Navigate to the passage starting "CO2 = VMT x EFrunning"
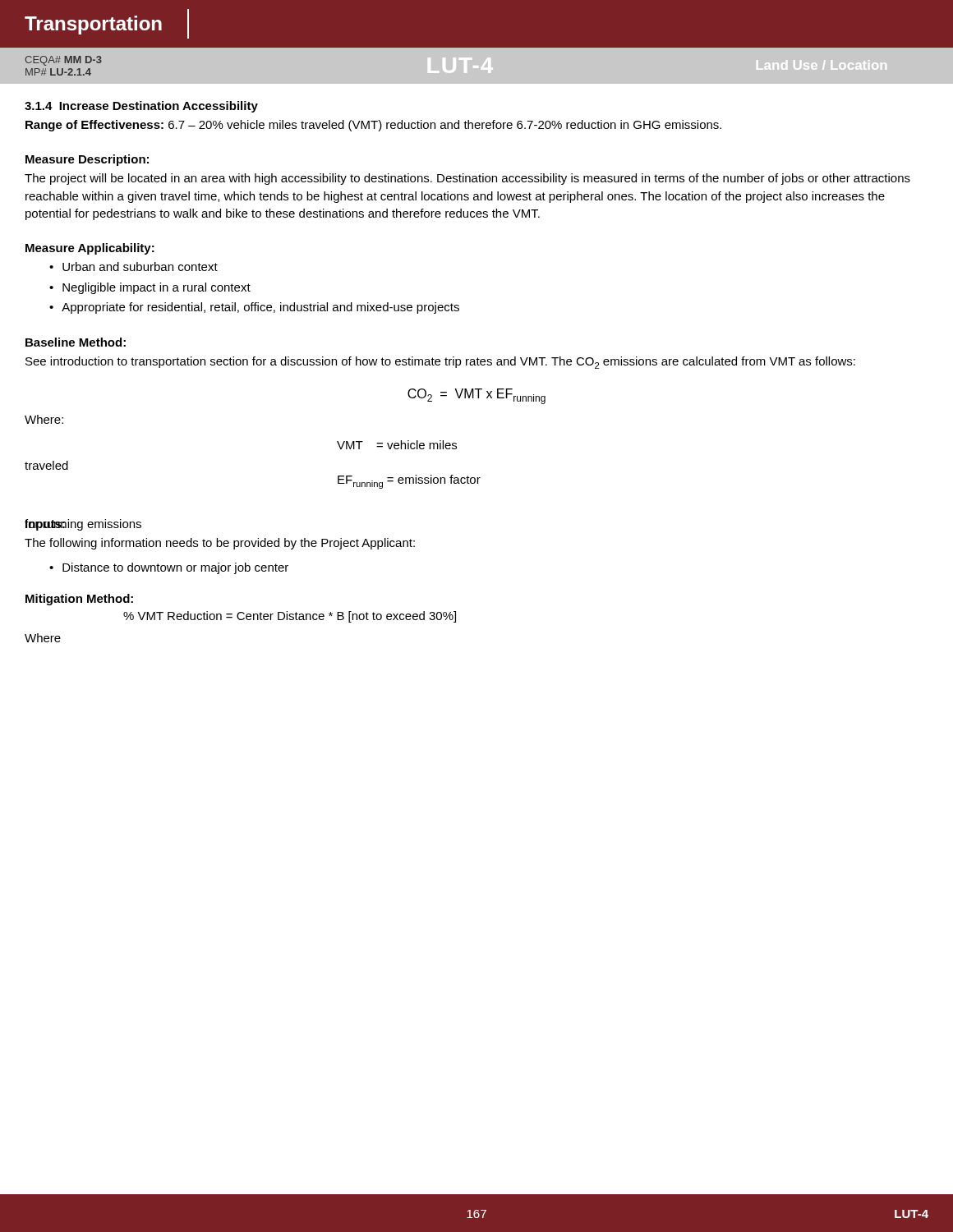953x1232 pixels. pyautogui.click(x=476, y=395)
